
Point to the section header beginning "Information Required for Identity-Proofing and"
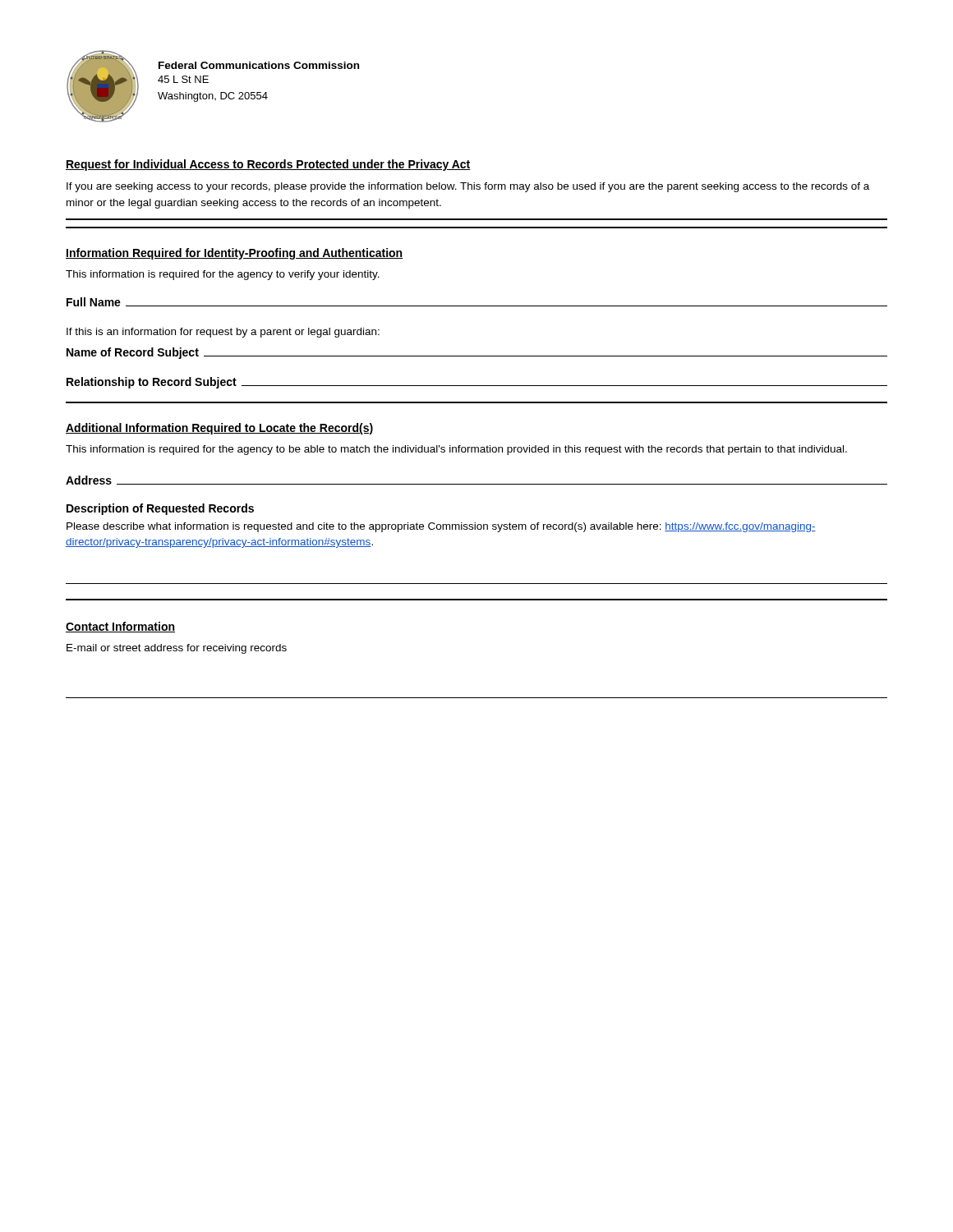pos(234,253)
